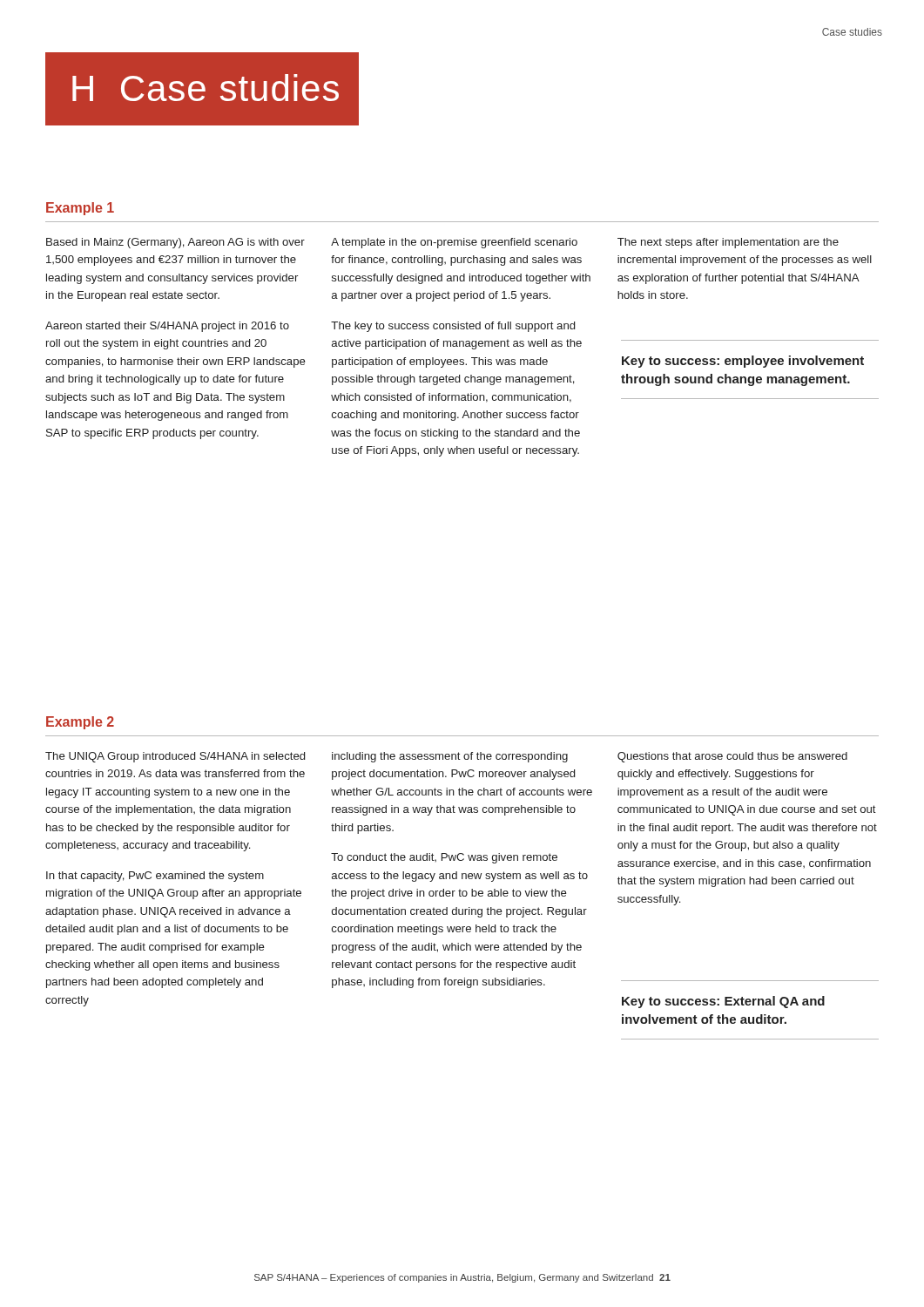Point to the text block starting "The UNIQA Group introduced"

(x=176, y=878)
